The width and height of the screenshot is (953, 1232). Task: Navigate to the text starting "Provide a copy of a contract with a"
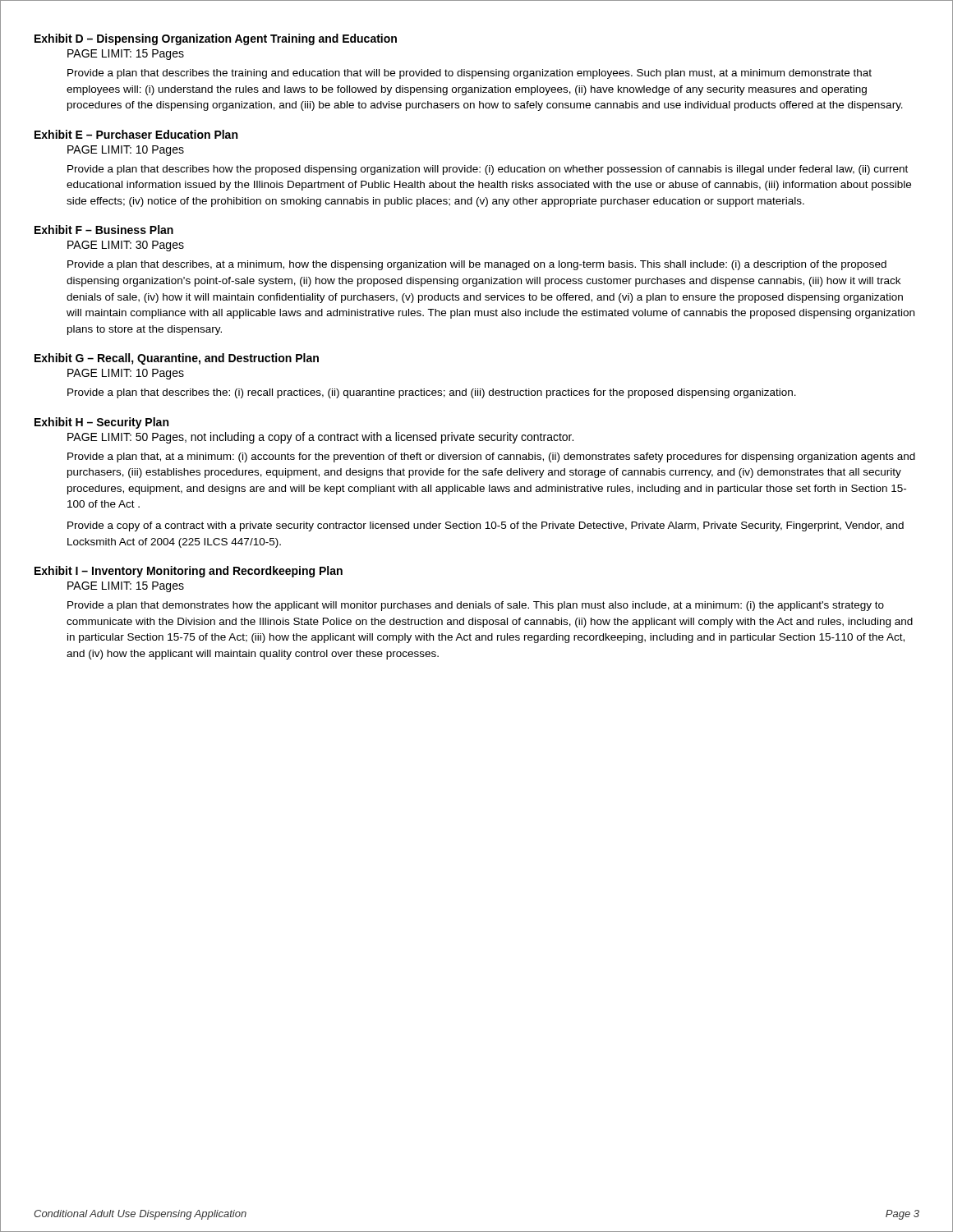(485, 533)
